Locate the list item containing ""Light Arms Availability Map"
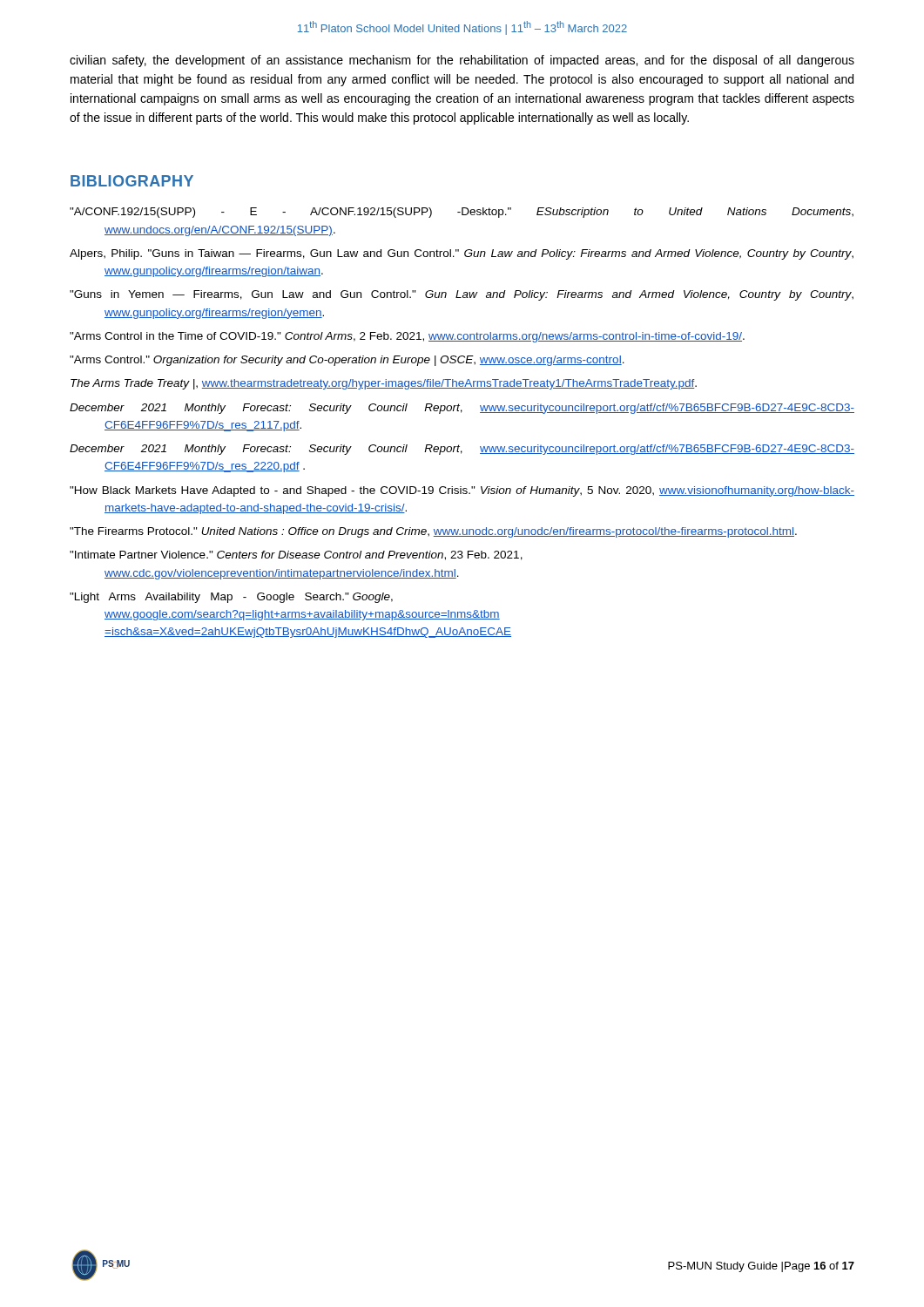924x1307 pixels. tap(290, 614)
